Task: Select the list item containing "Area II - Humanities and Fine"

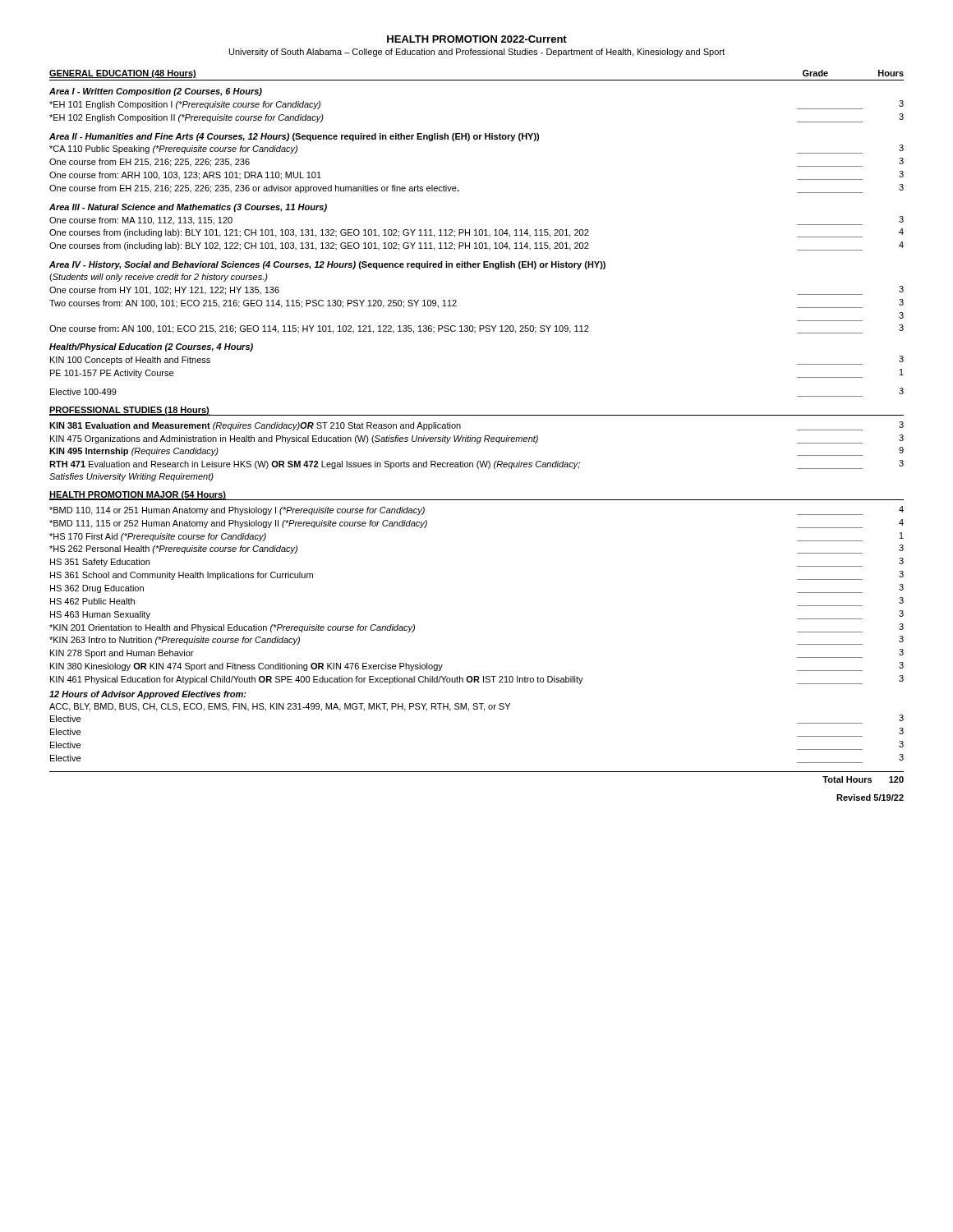Action: tap(294, 137)
